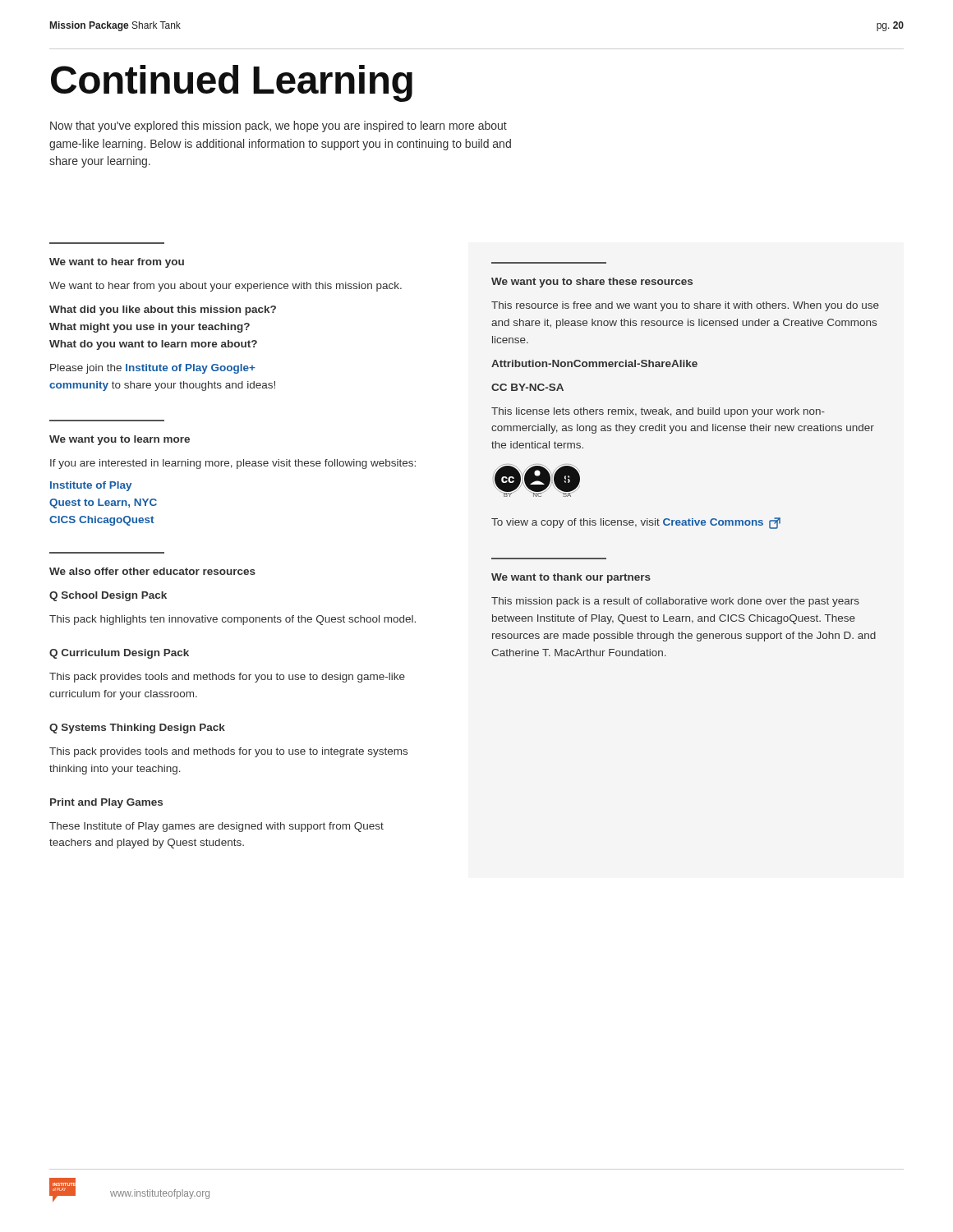The width and height of the screenshot is (953, 1232).
Task: Find "CICS ChicagoQuest" on this page
Action: point(101,521)
